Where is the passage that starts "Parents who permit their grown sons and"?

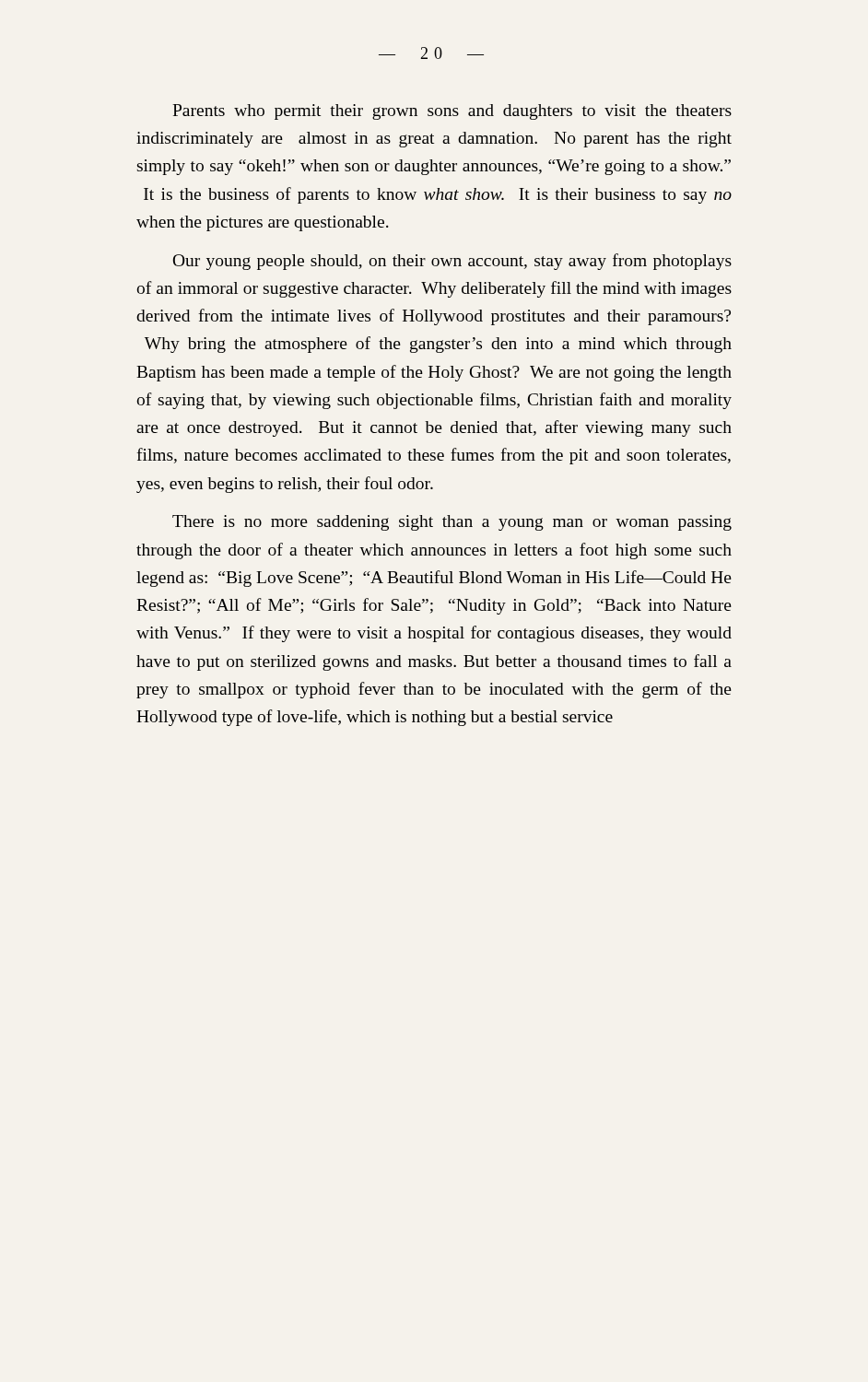434,414
